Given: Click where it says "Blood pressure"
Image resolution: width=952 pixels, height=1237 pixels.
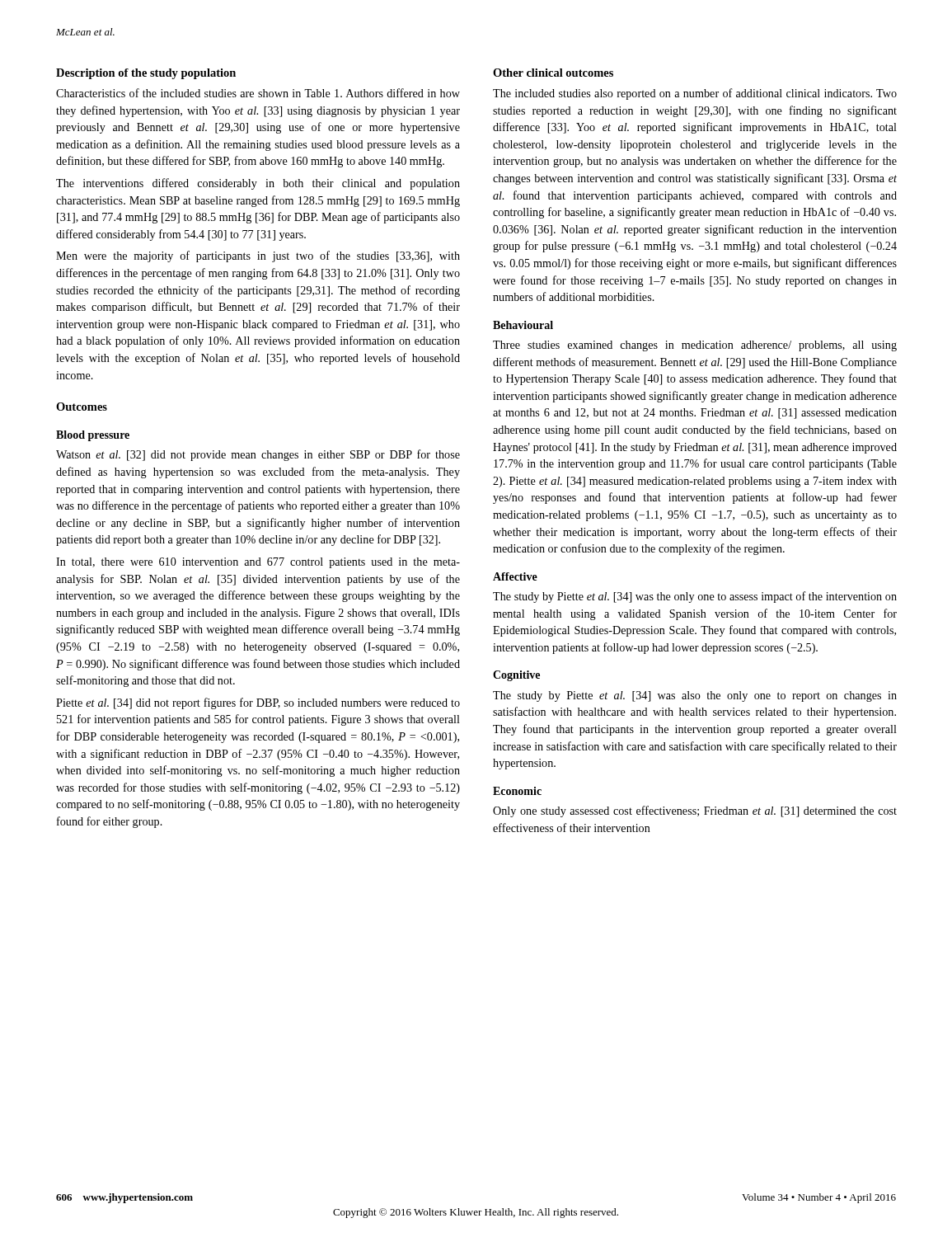Looking at the screenshot, I should coord(93,435).
